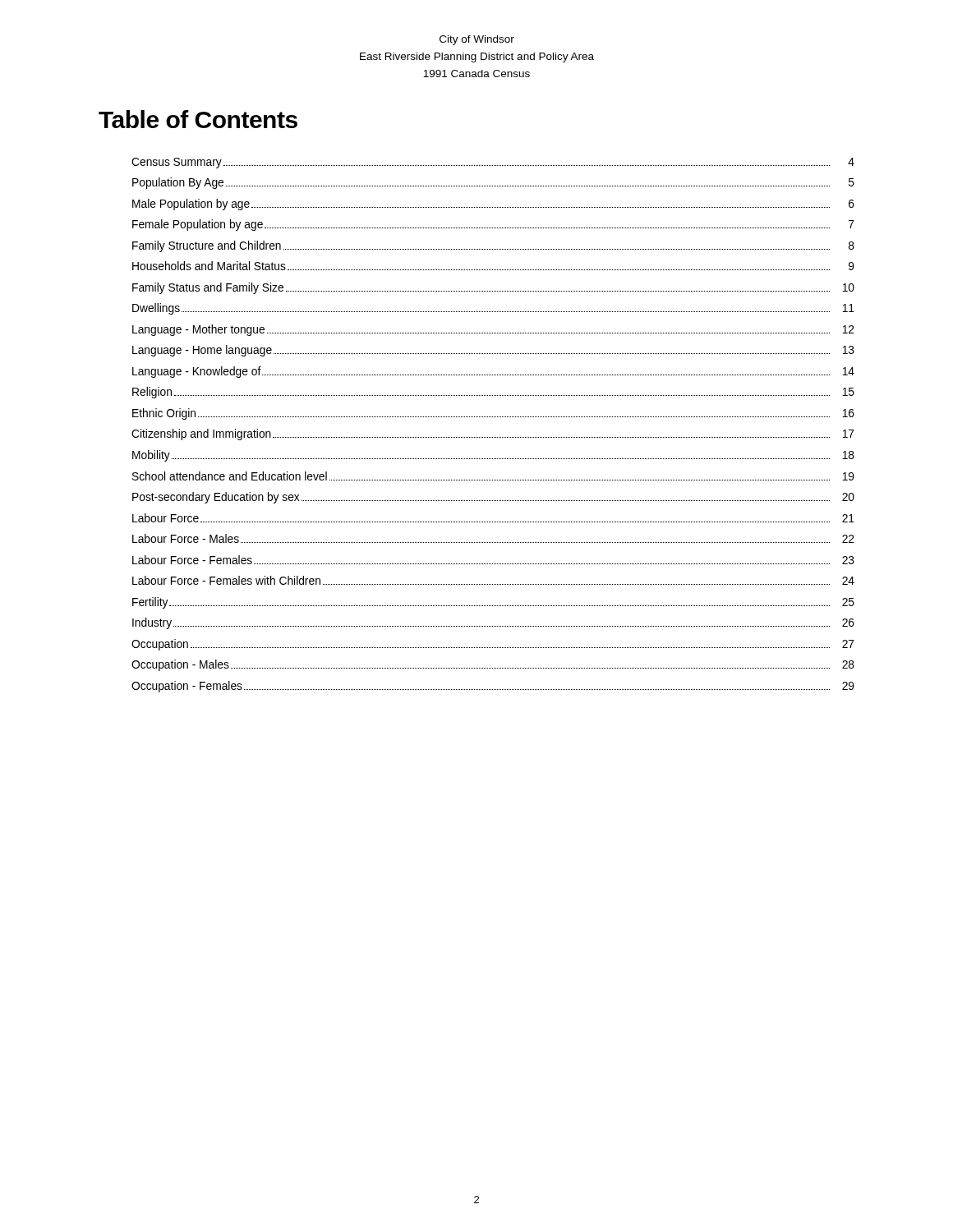Click on the list item with the text "Households and Marital Status9"

[493, 267]
